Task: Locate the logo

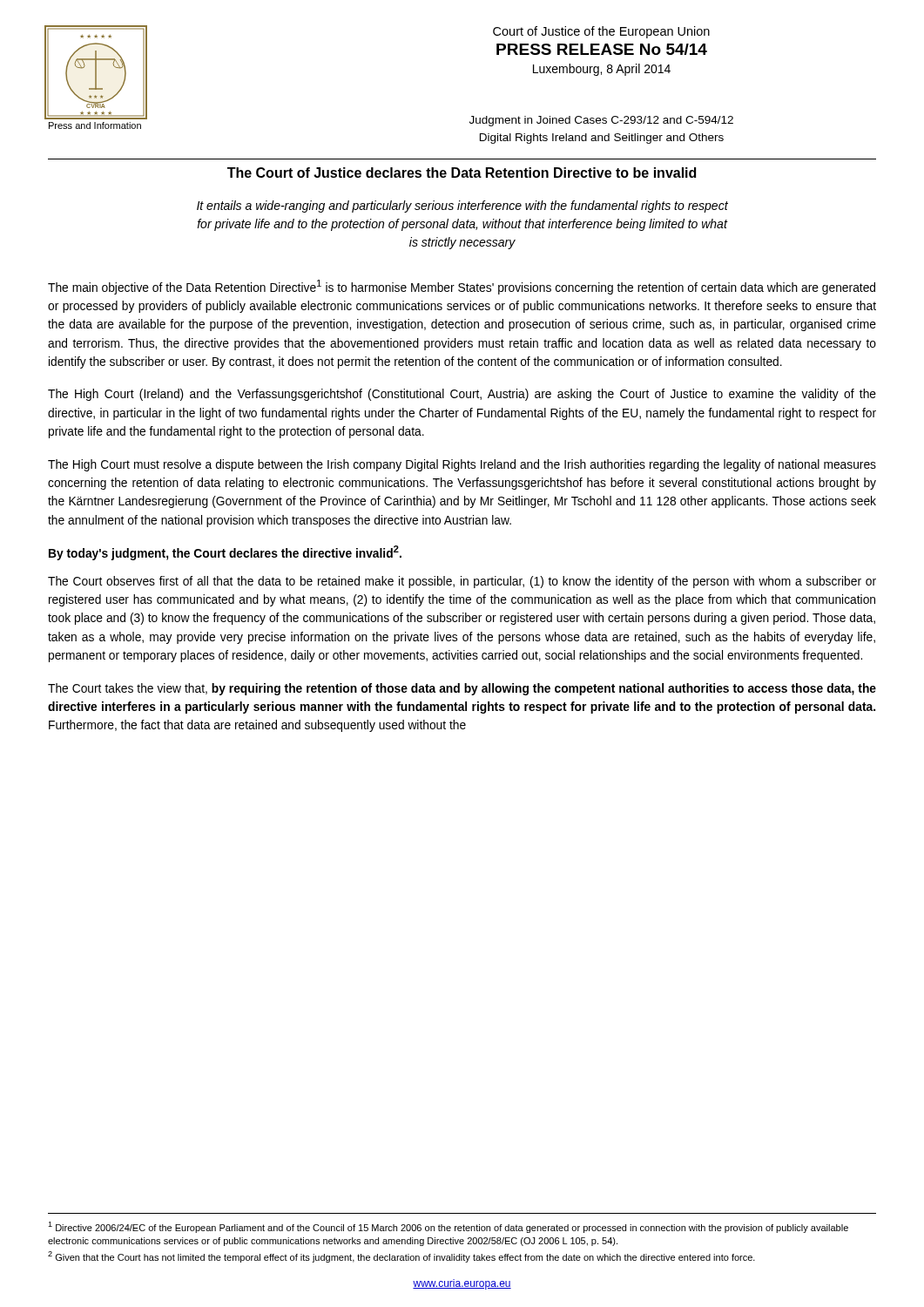Action: [x=100, y=74]
